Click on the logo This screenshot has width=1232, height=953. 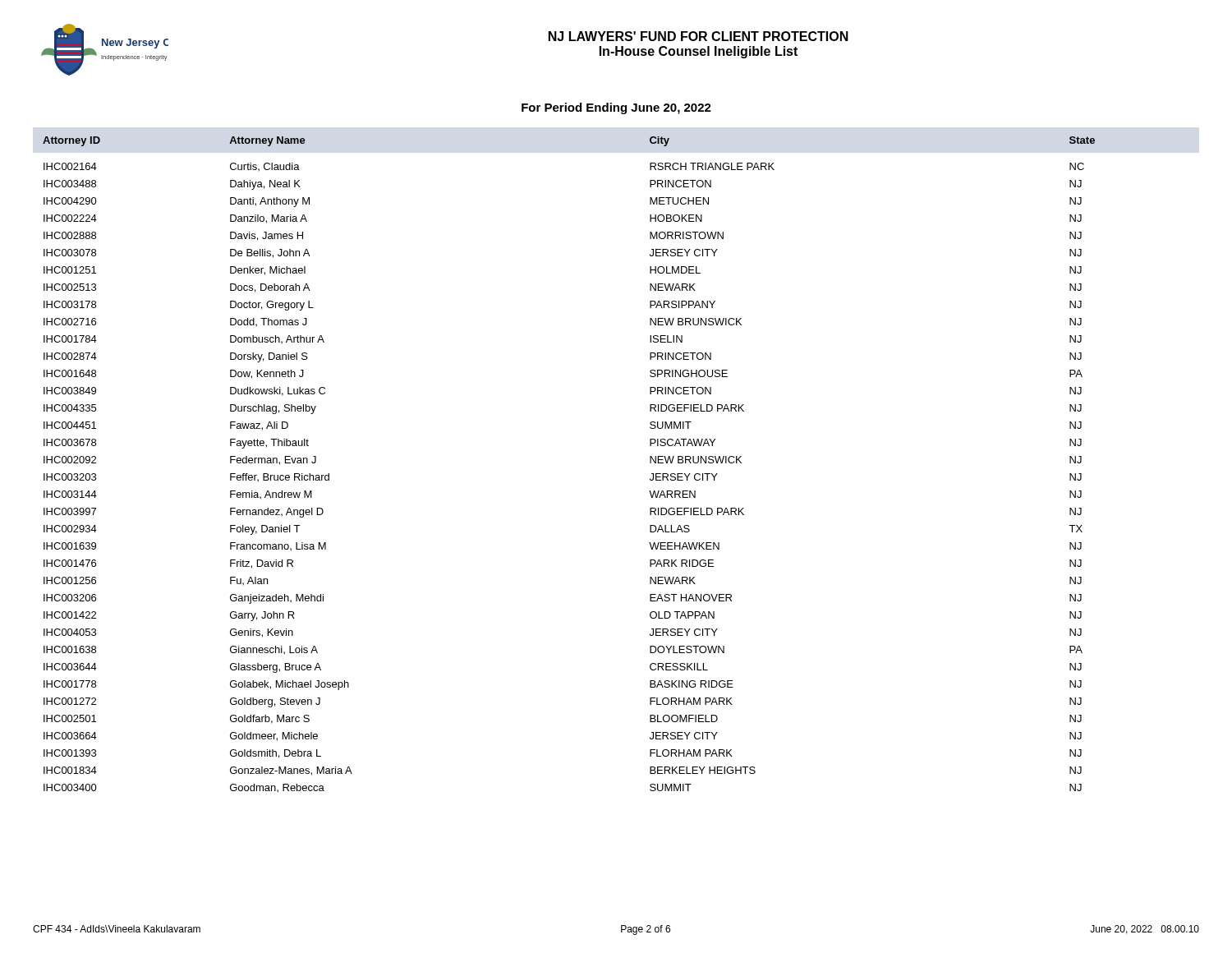click(107, 58)
